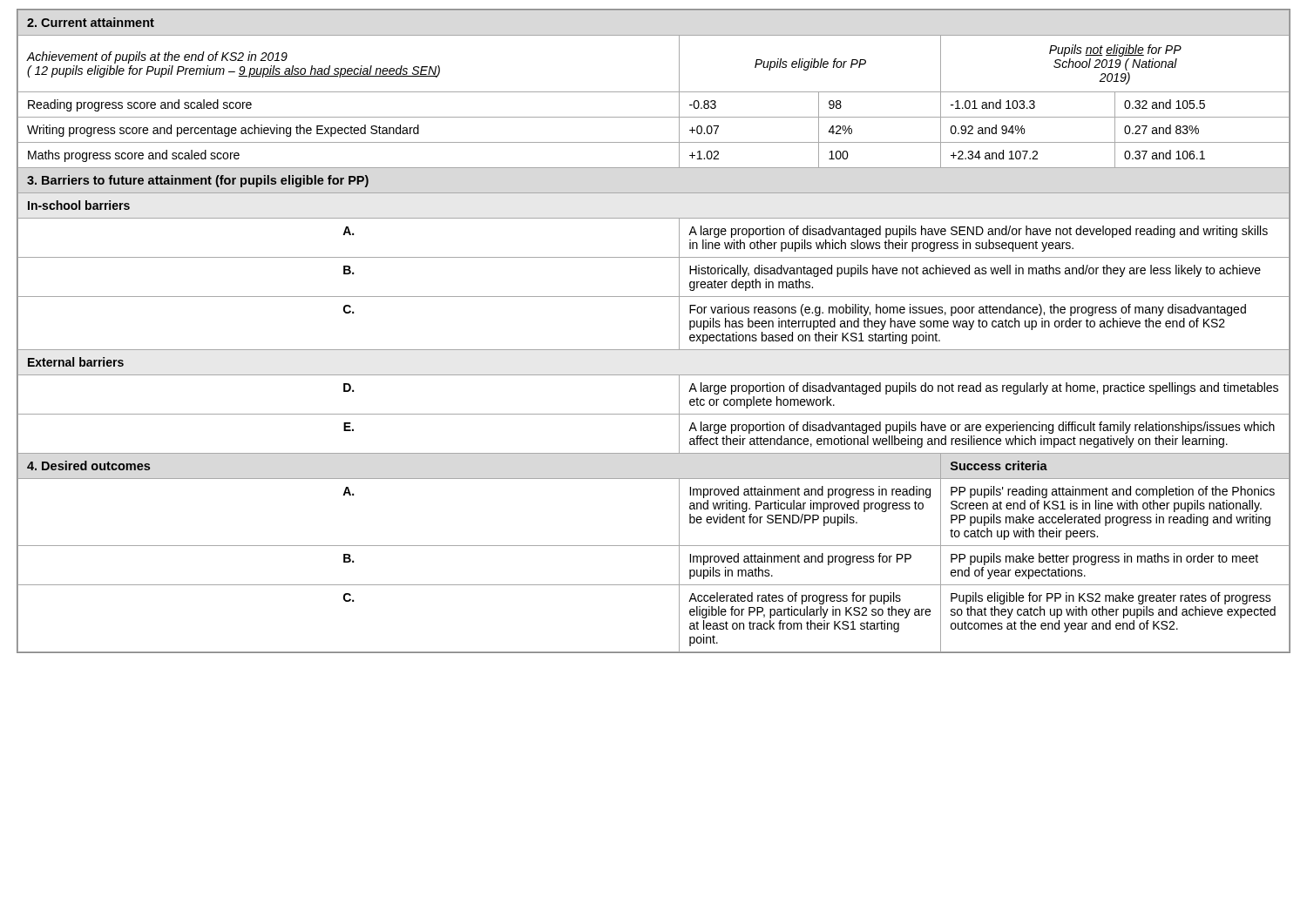Navigate to the block starting "B. Historically, disadvantaged pupils have"
Screen dimensions: 924x1307
pos(654,277)
